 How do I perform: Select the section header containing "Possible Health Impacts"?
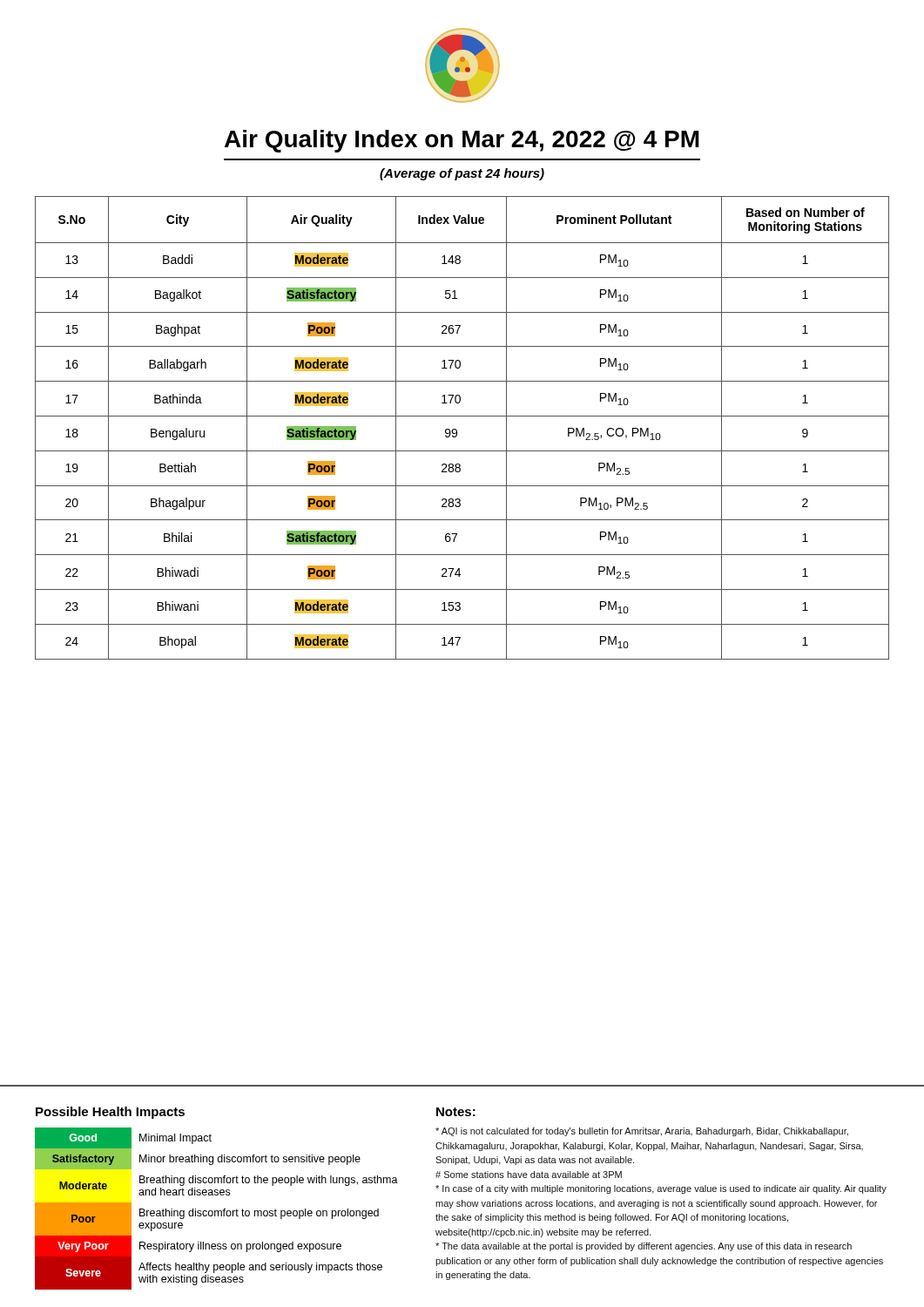[x=110, y=1113]
